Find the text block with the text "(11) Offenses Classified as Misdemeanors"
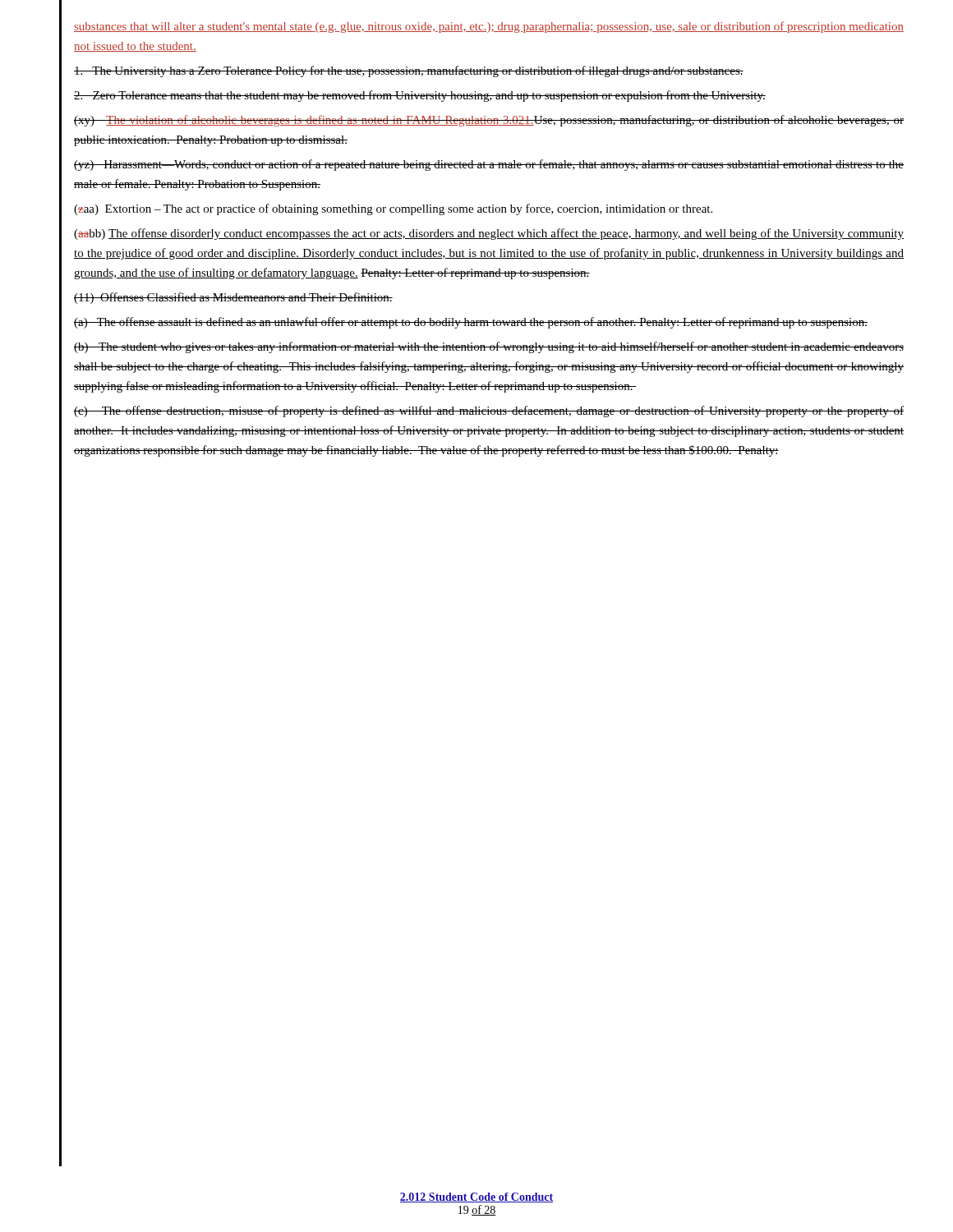 pos(233,297)
